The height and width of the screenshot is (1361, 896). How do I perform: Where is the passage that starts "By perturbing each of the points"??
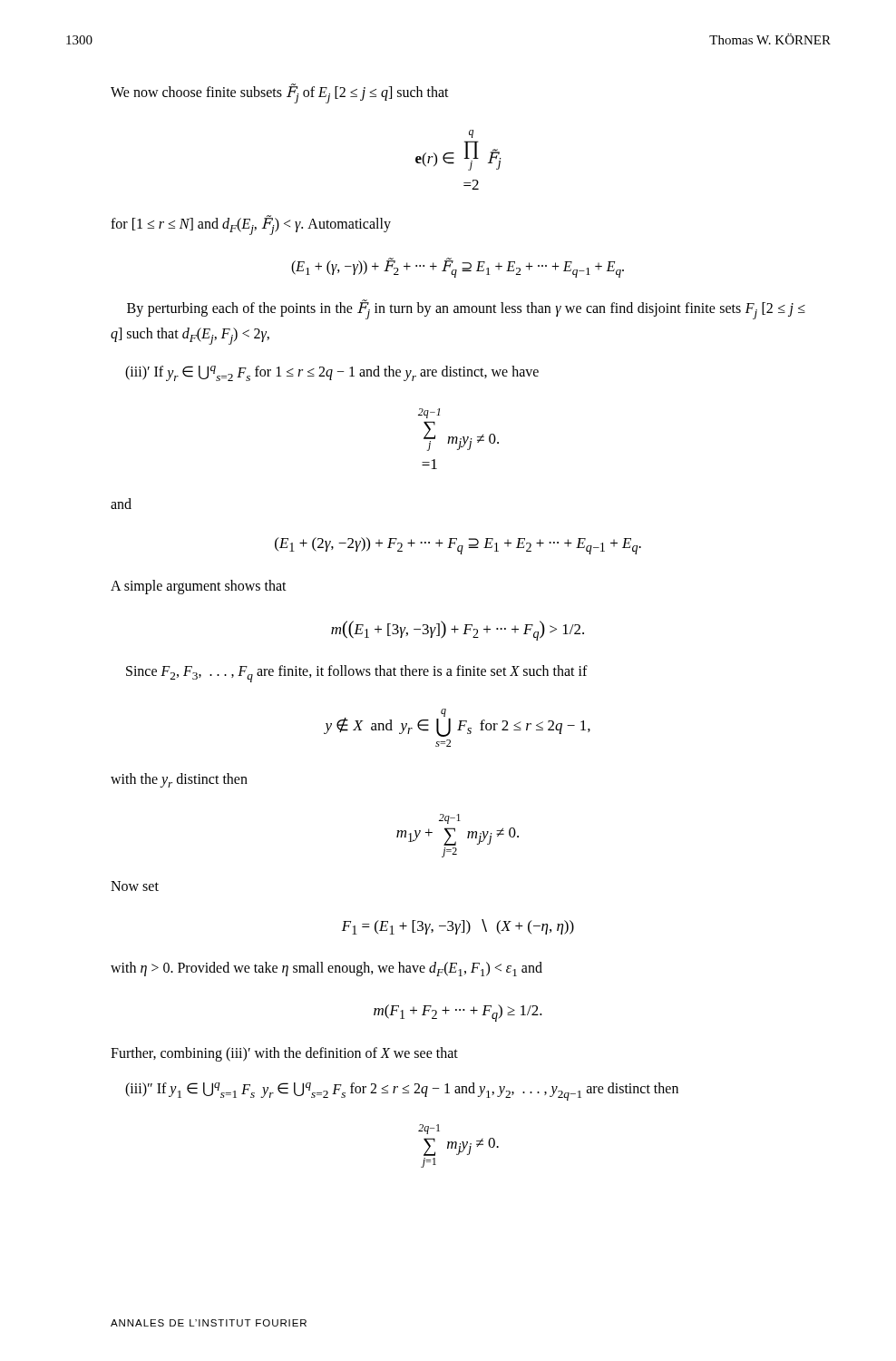[x=458, y=322]
